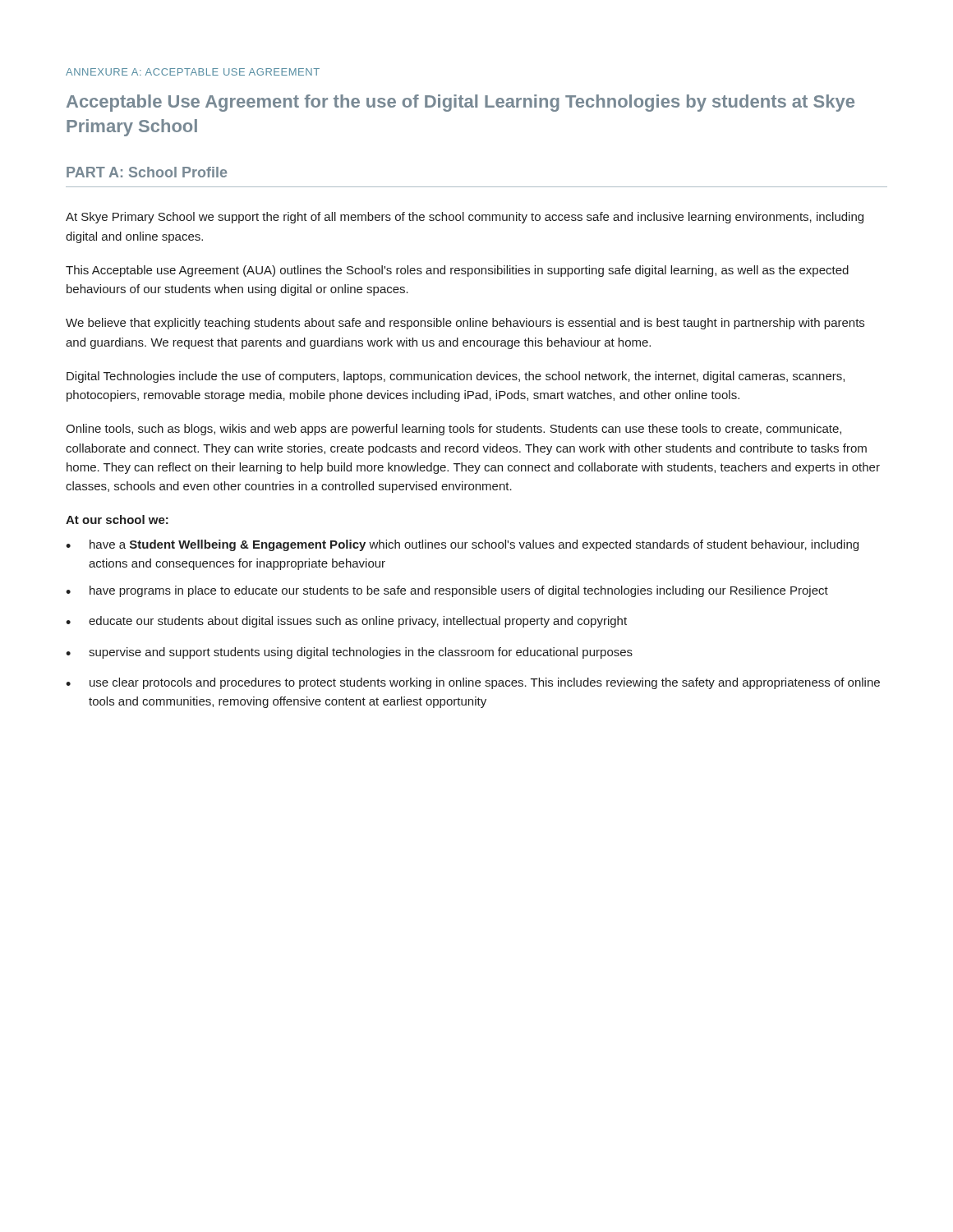Click the passage that begins "We believe that explicitly teaching students about safe"
Screen dimensions: 1232x953
pos(465,332)
